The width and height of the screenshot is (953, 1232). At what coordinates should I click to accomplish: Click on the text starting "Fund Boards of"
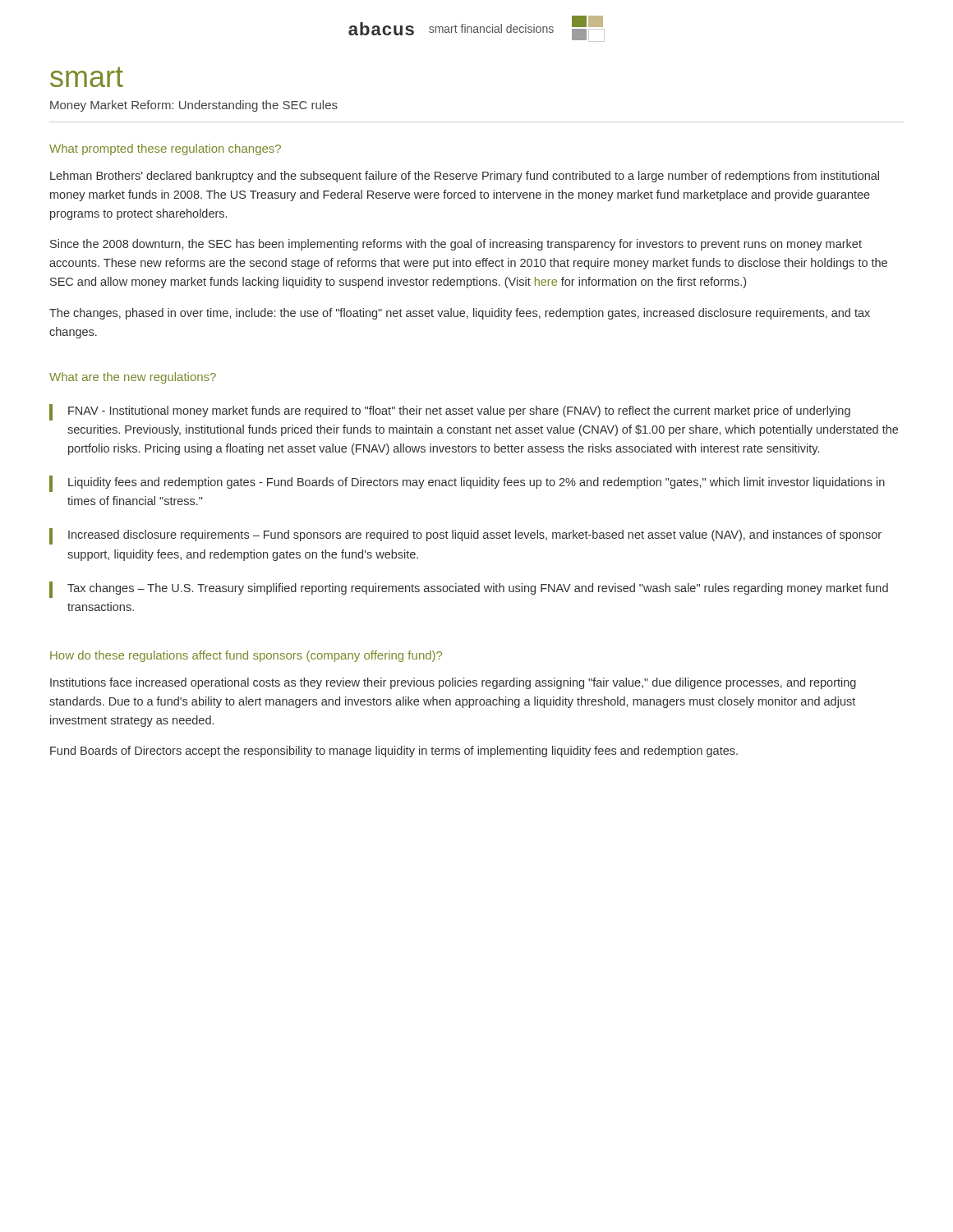(394, 751)
